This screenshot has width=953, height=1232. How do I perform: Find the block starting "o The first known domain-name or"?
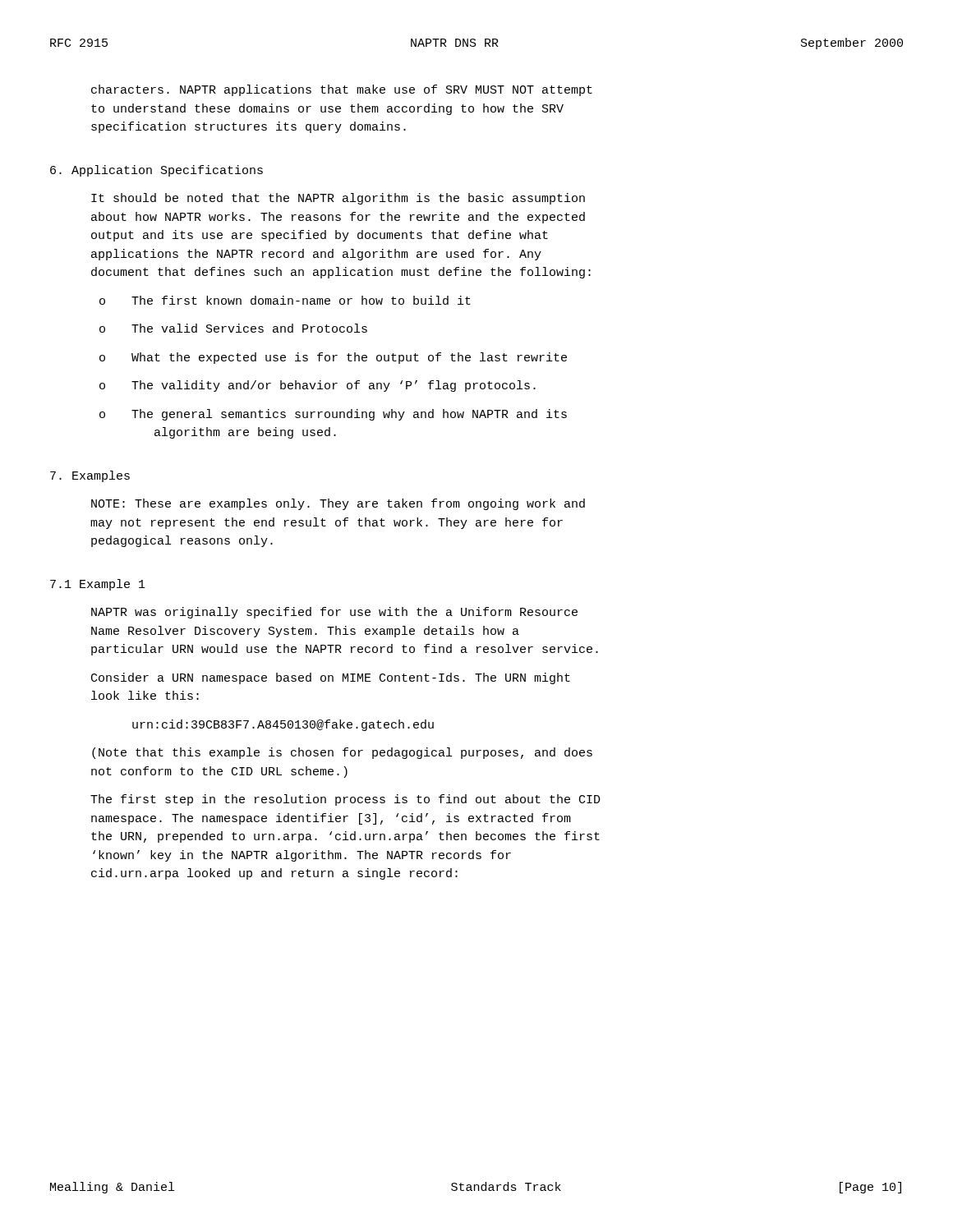[x=285, y=300]
